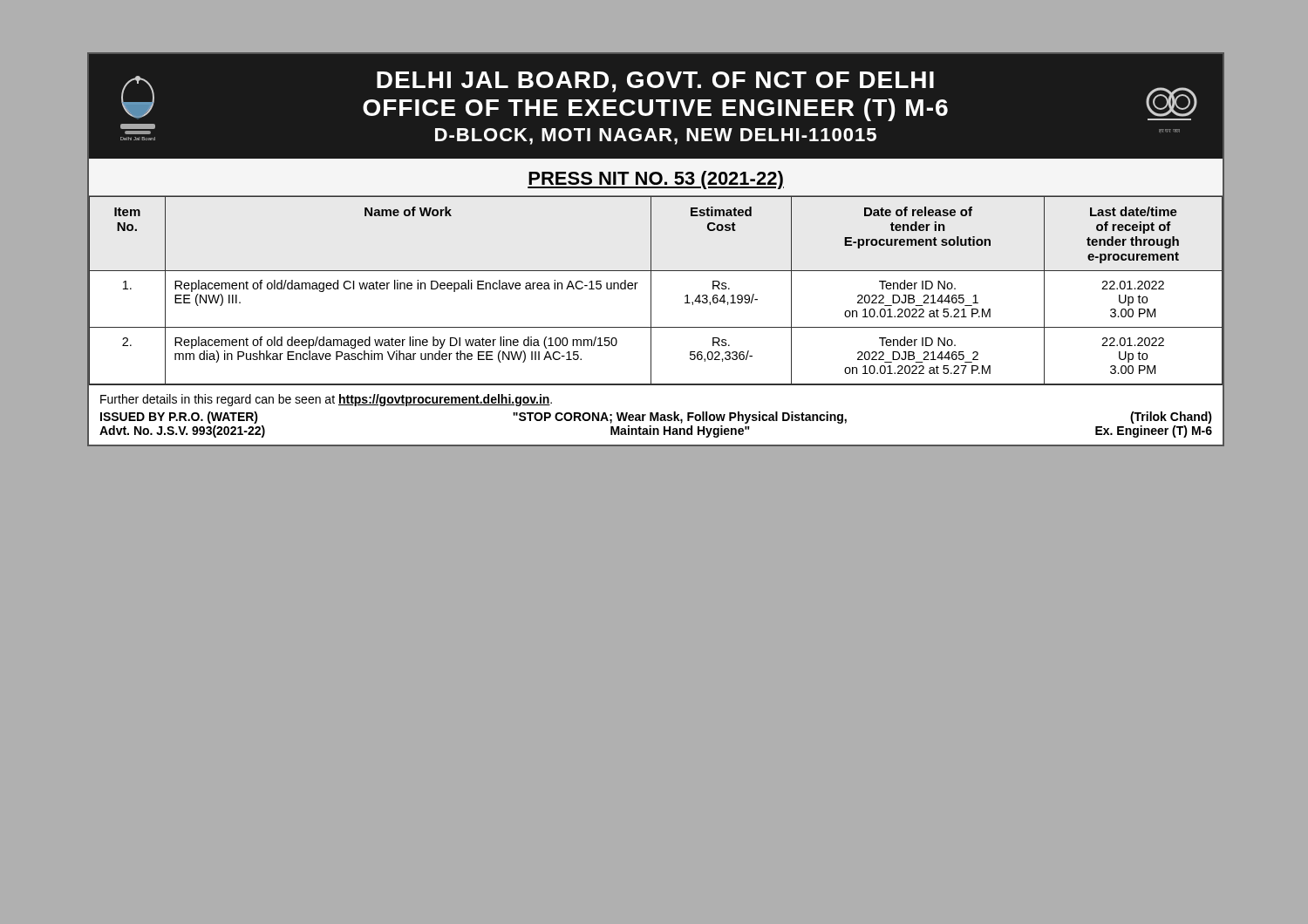Image resolution: width=1308 pixels, height=924 pixels.
Task: Find the text starting "Delhi Jal Board DELHI JAL BOARD, GOVT. OF"
Action: click(656, 106)
